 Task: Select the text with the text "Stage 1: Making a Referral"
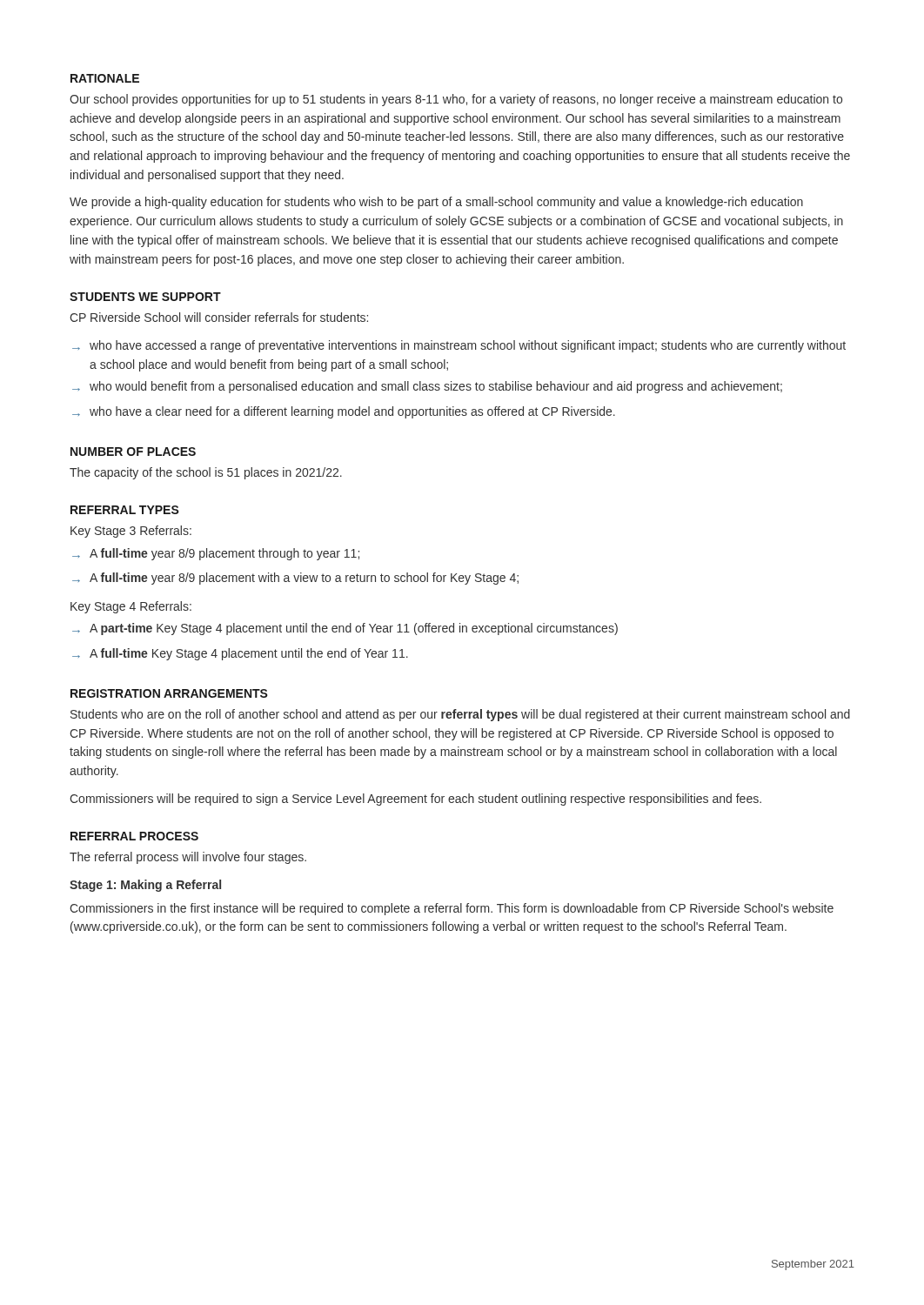(146, 885)
